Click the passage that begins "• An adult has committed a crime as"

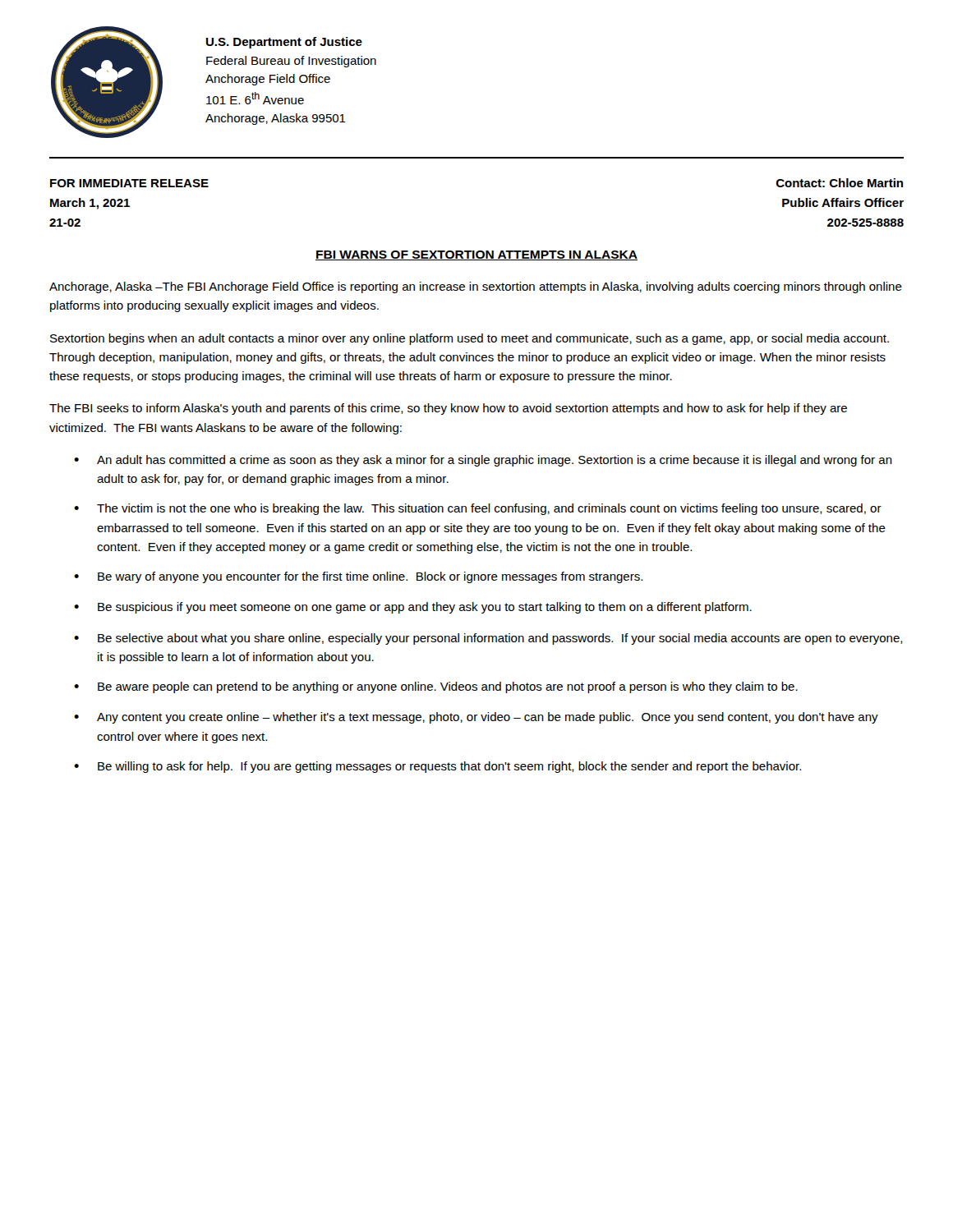pyautogui.click(x=489, y=469)
